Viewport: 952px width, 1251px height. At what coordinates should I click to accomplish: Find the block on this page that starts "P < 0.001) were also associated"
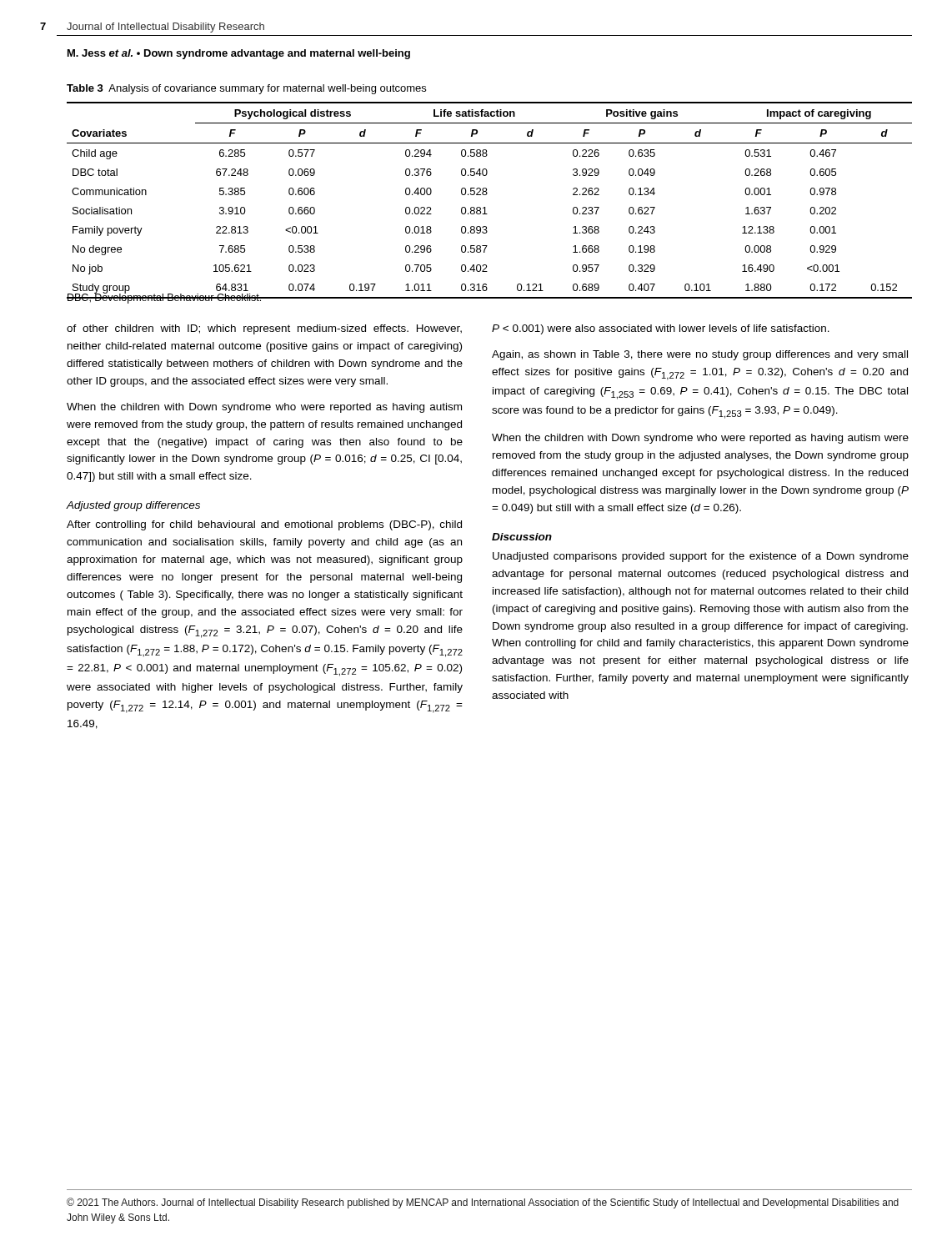point(661,328)
